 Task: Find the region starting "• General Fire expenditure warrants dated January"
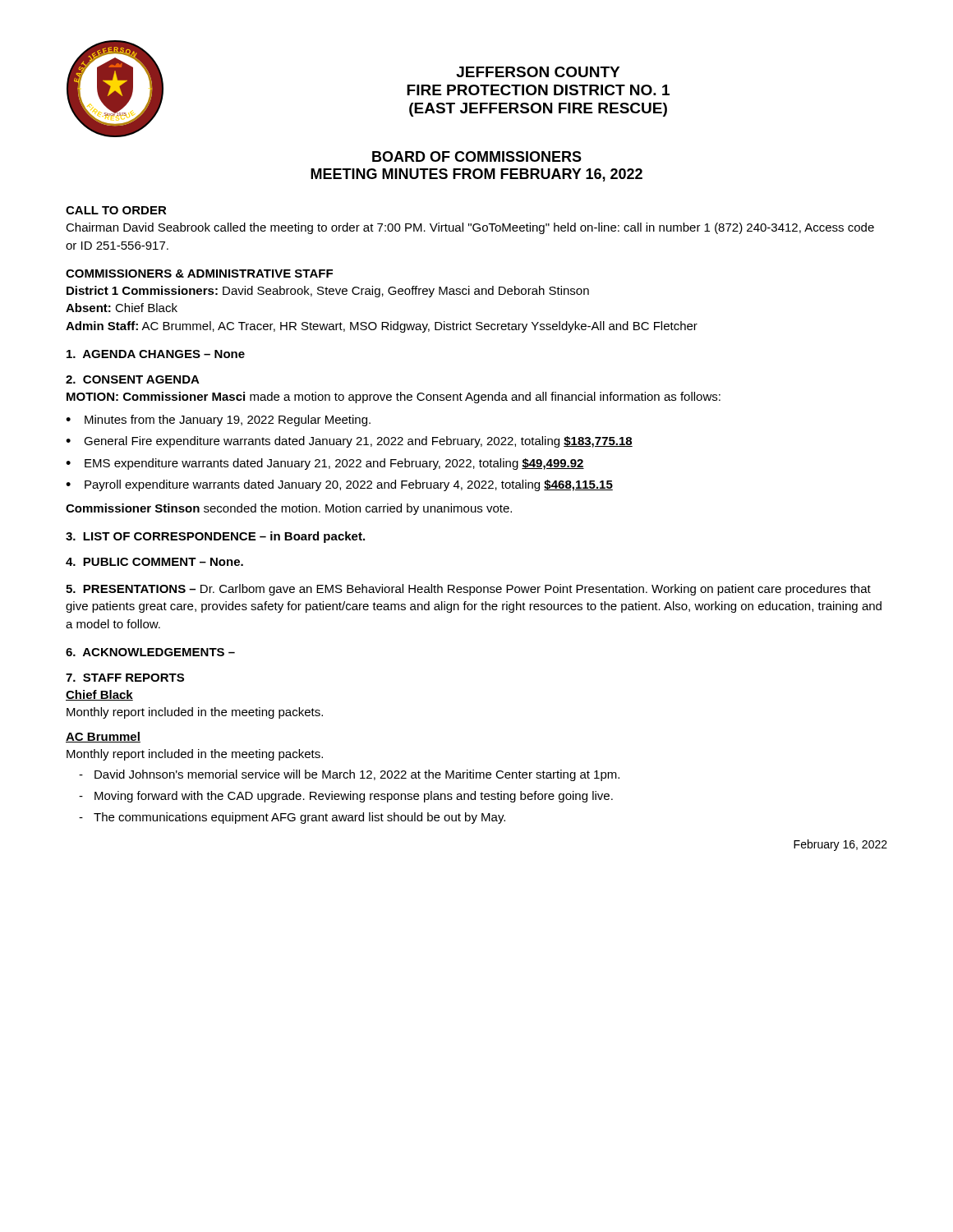[476, 441]
